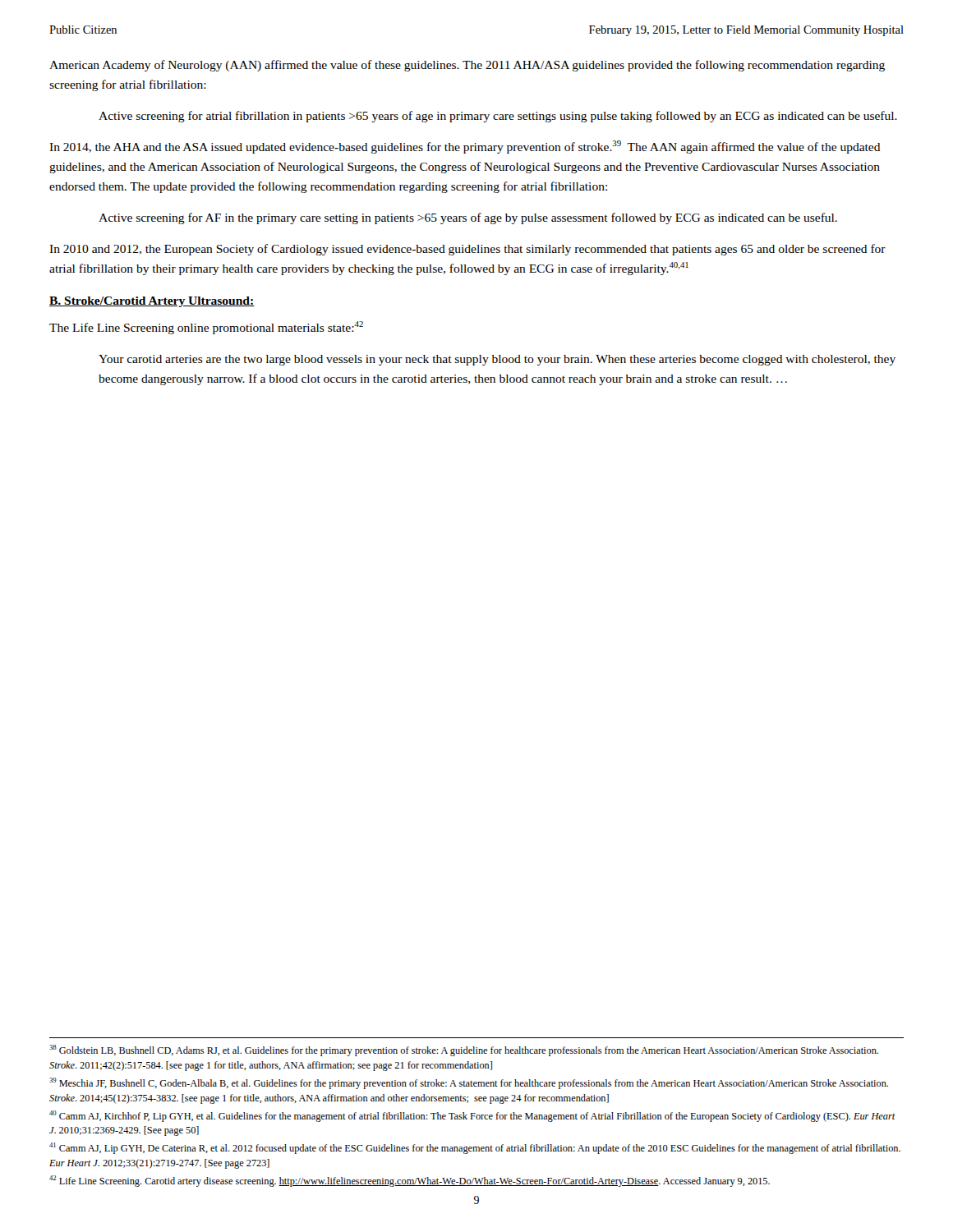Click on the element starting "41 Camm AJ, Lip GYH, De"

point(475,1155)
